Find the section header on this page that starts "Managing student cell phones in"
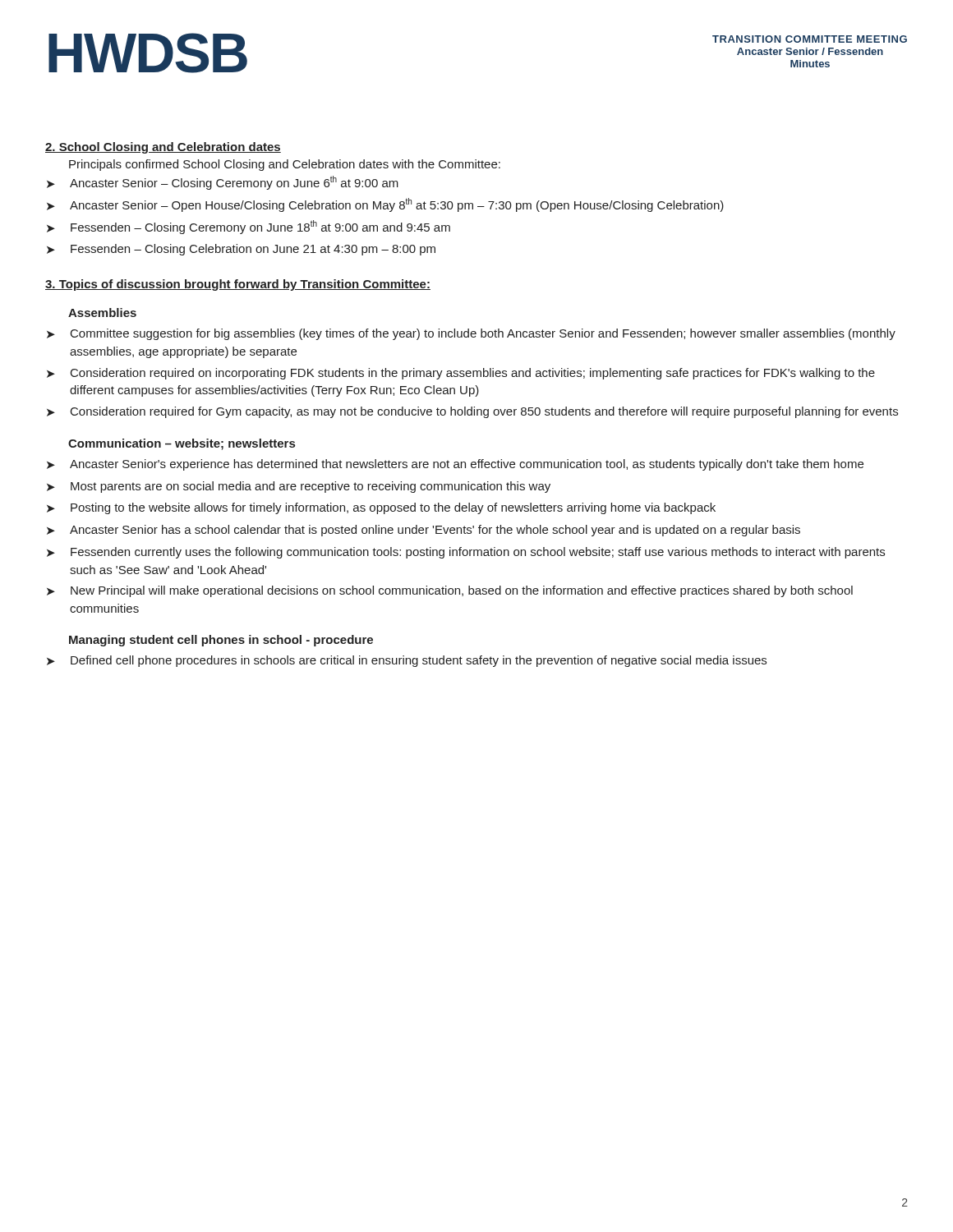 [221, 639]
